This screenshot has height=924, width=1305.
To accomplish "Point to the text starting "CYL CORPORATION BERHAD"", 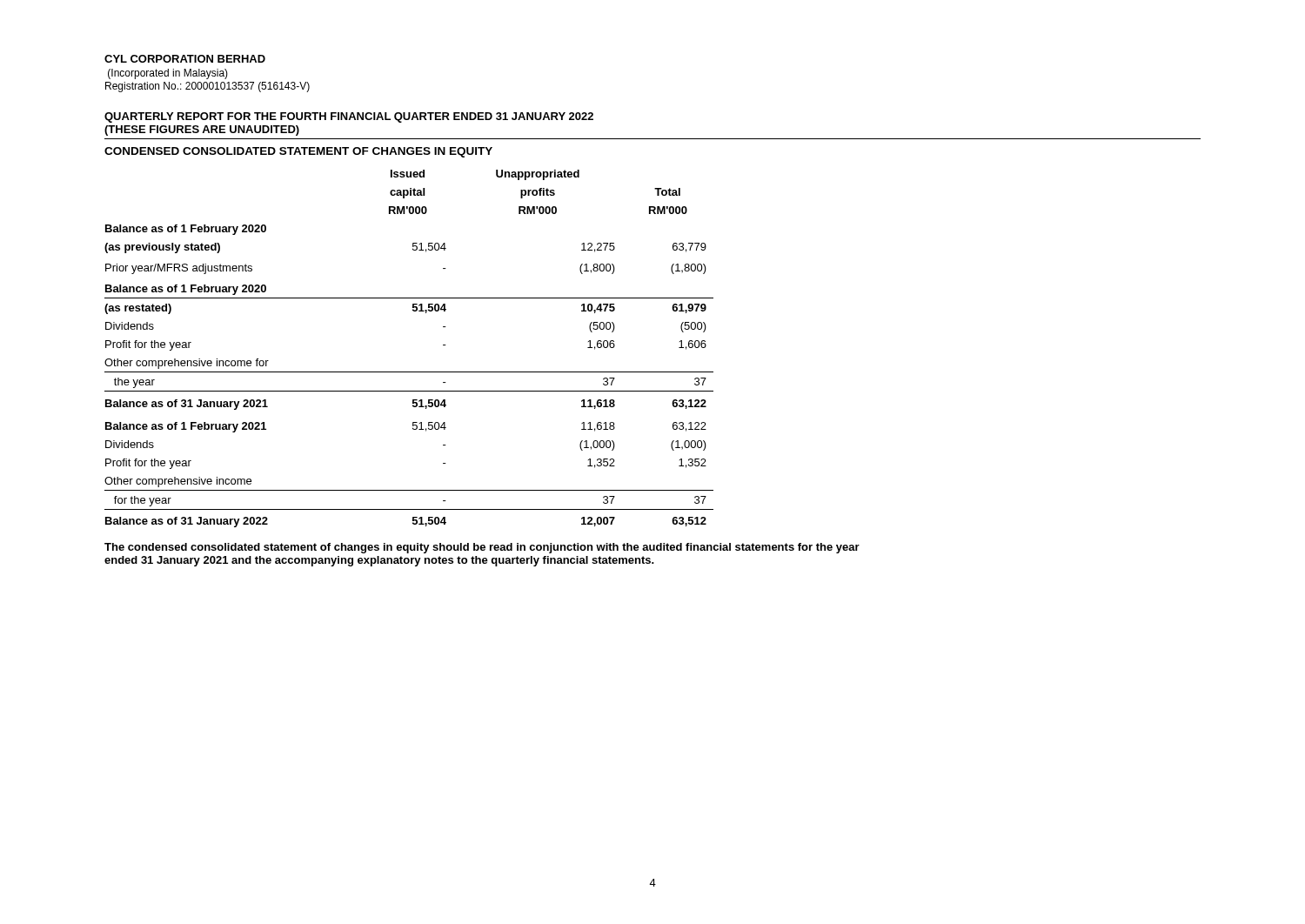I will (x=185, y=59).
